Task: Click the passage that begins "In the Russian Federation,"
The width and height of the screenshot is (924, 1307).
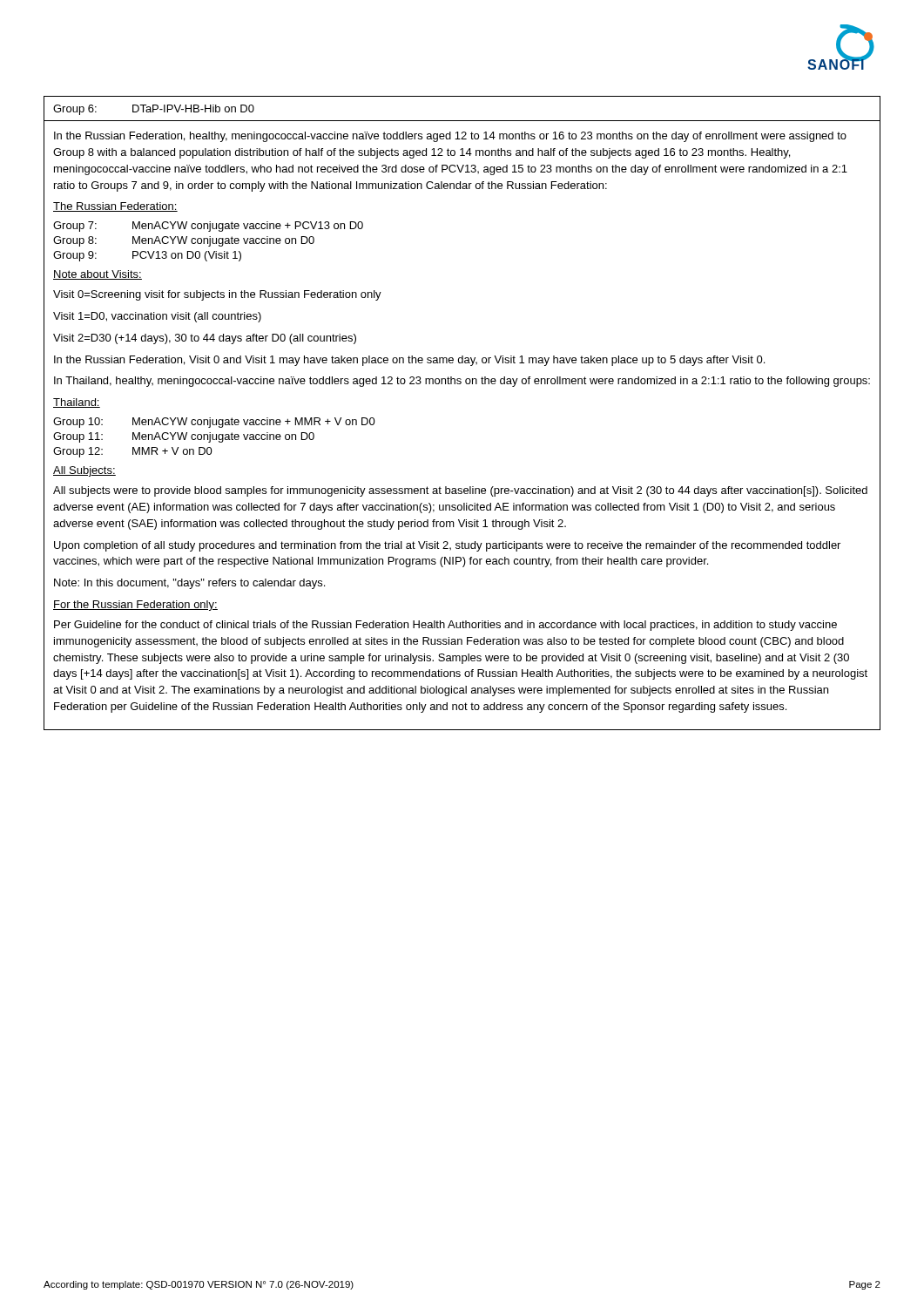Action: [x=450, y=137]
